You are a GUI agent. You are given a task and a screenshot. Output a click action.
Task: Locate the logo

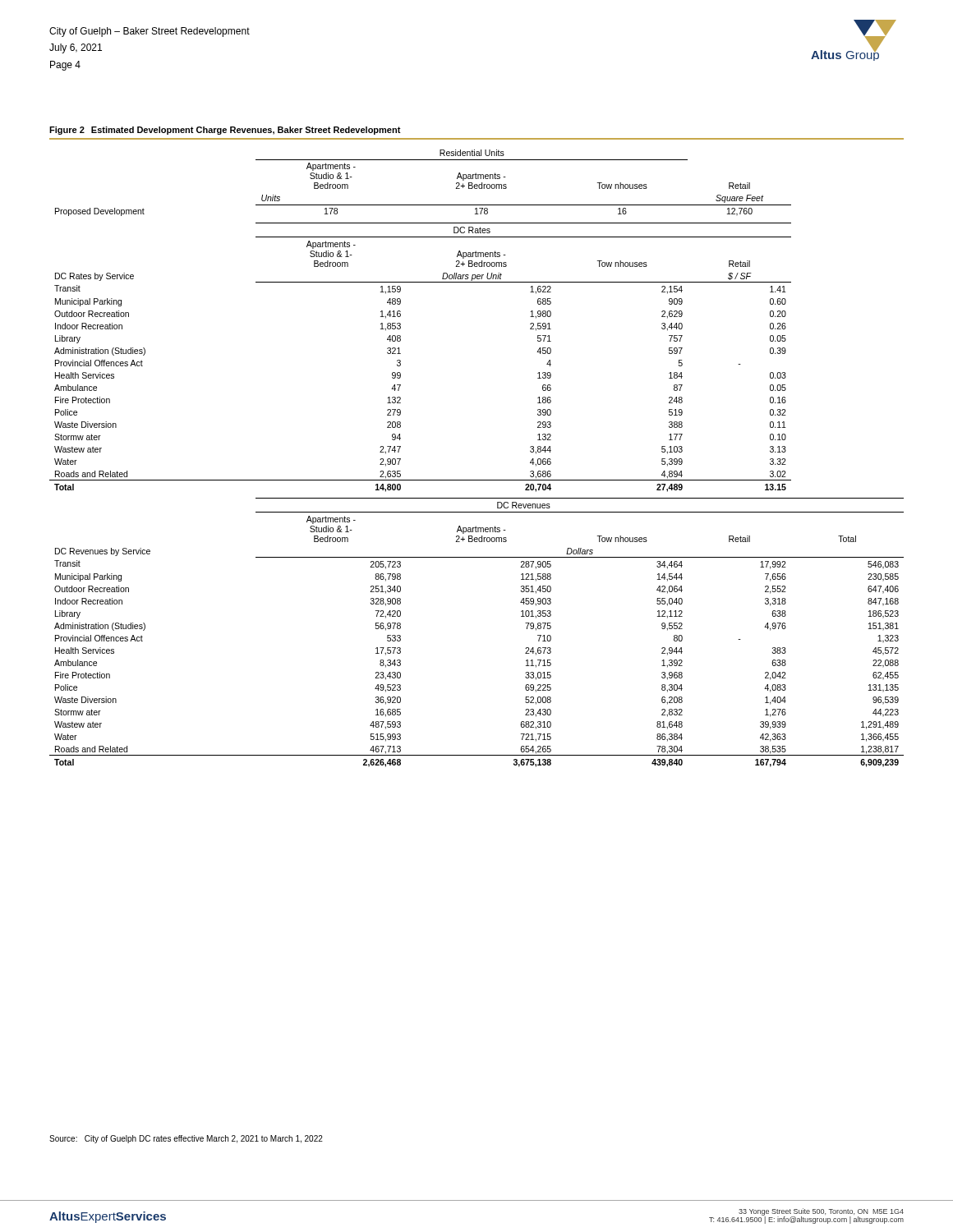[858, 40]
